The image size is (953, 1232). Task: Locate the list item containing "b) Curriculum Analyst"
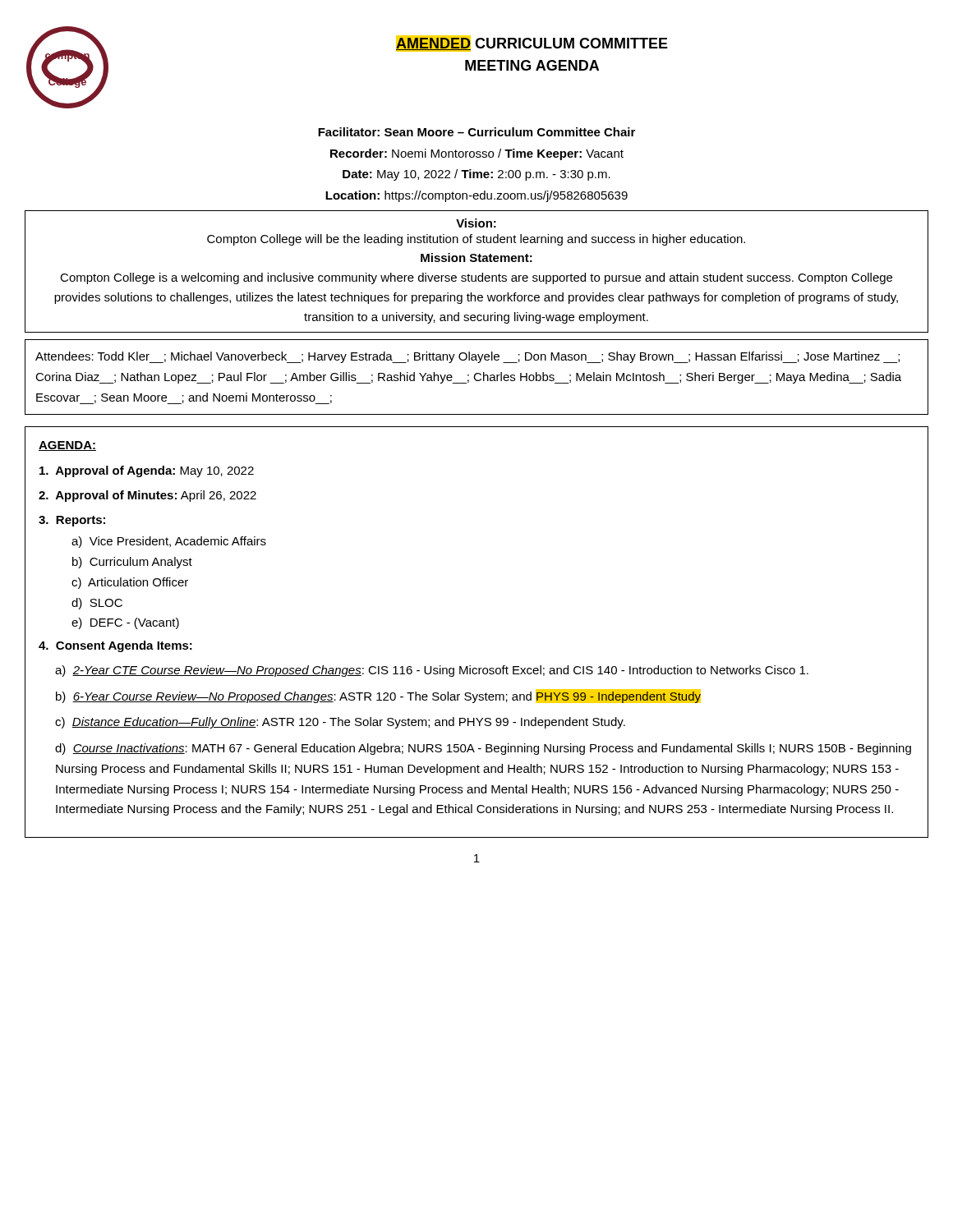tap(132, 561)
